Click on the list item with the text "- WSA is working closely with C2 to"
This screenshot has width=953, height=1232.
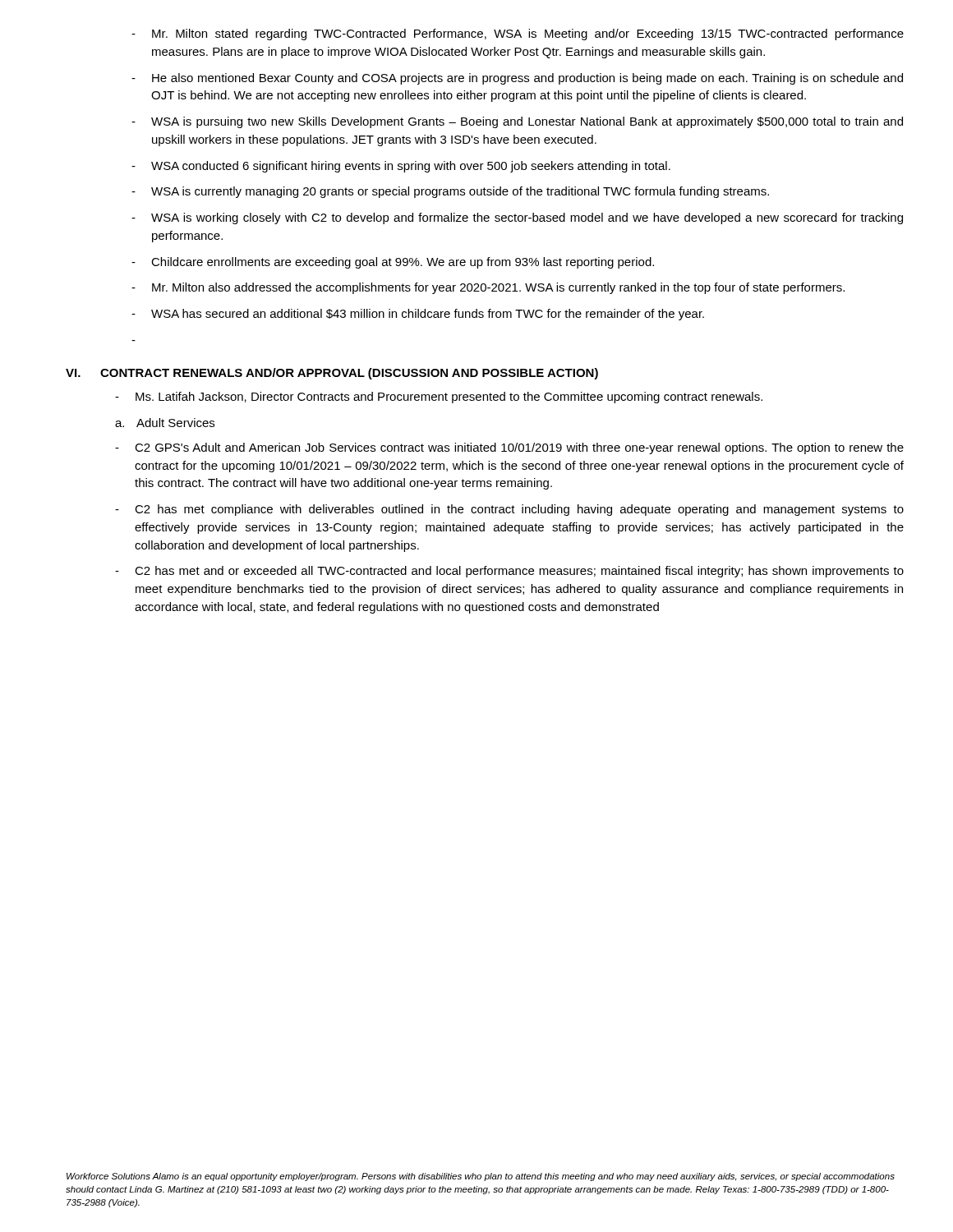click(x=518, y=226)
